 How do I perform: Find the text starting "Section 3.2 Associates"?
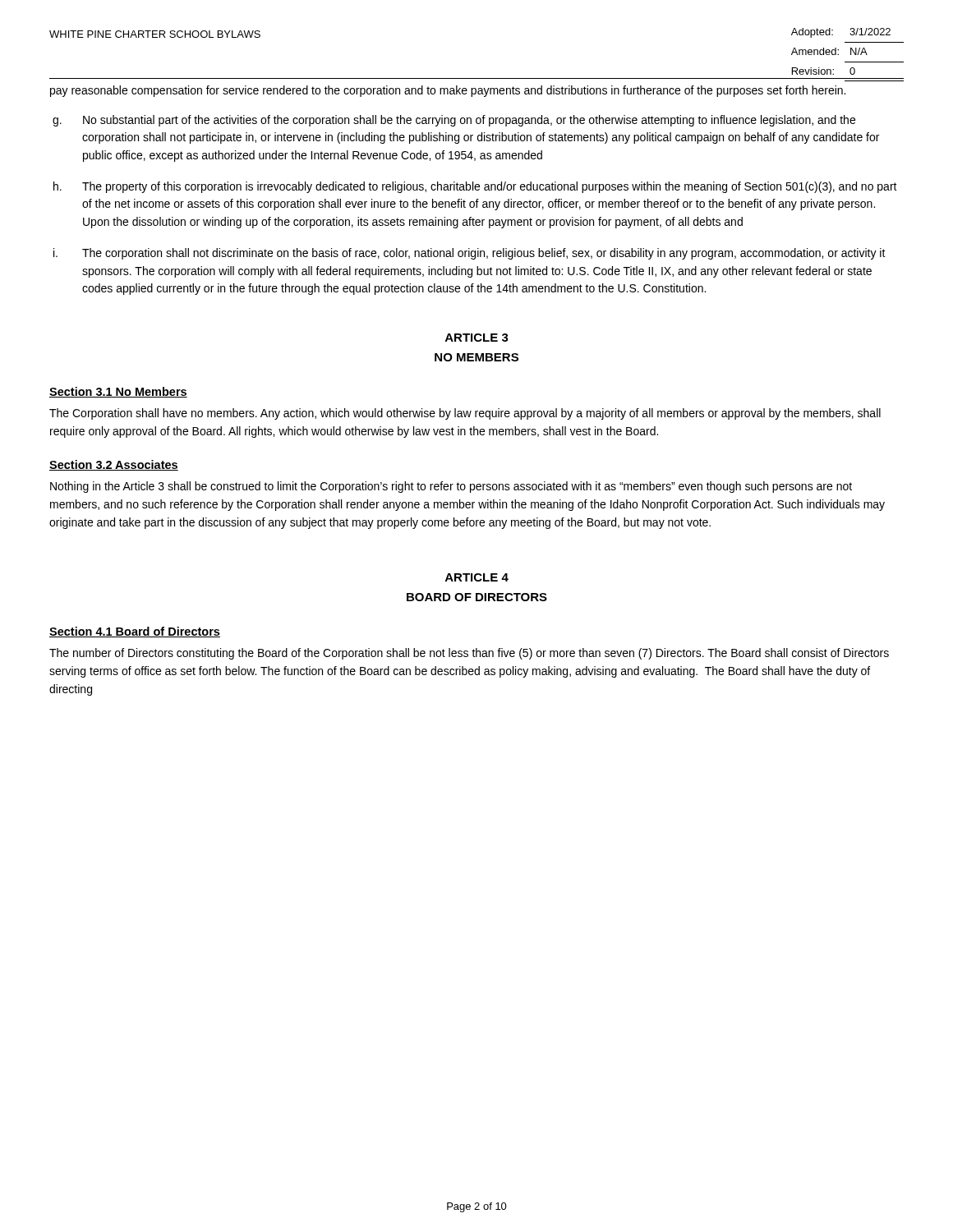tap(114, 465)
